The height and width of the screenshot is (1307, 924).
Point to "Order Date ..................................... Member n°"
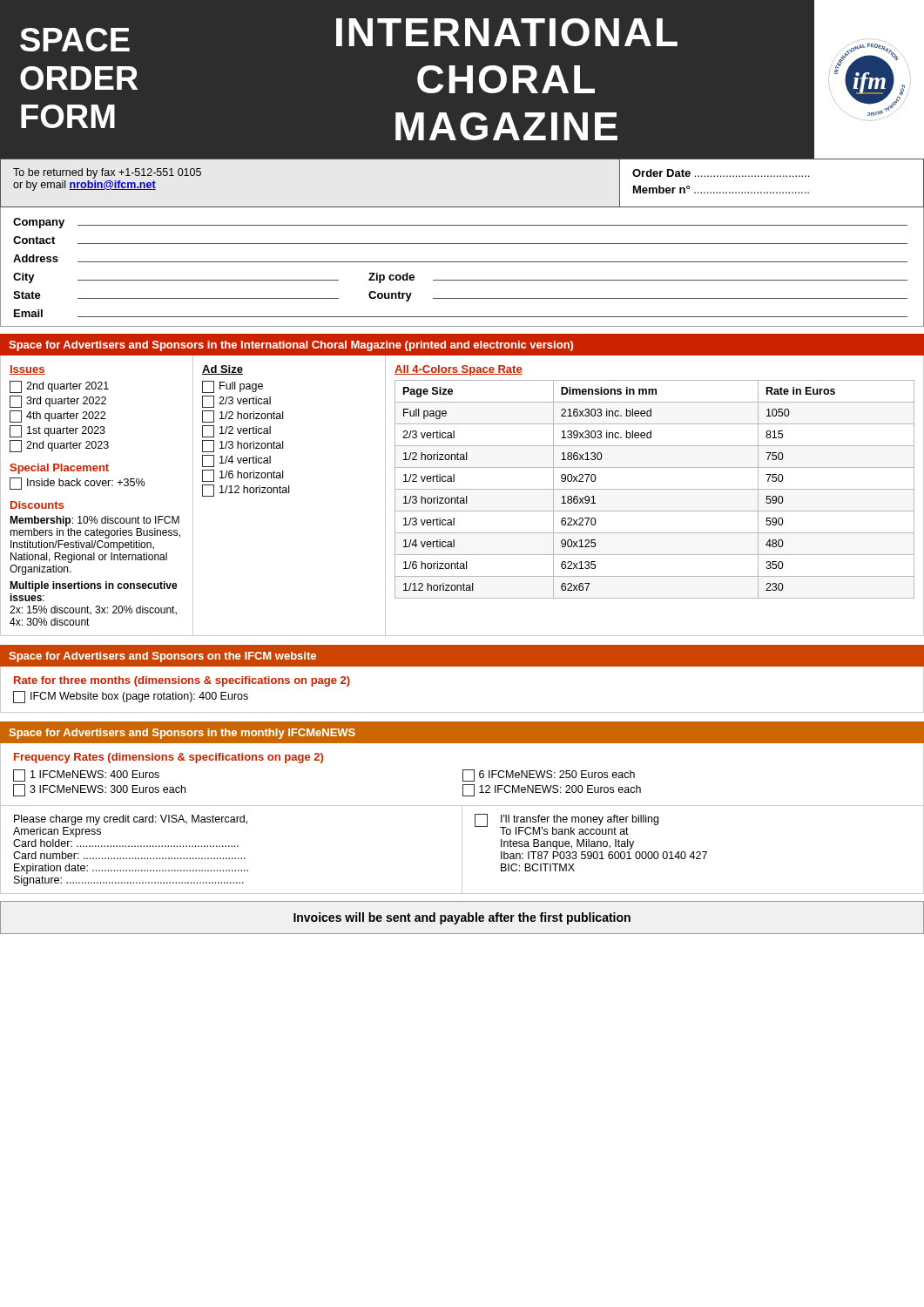(772, 181)
